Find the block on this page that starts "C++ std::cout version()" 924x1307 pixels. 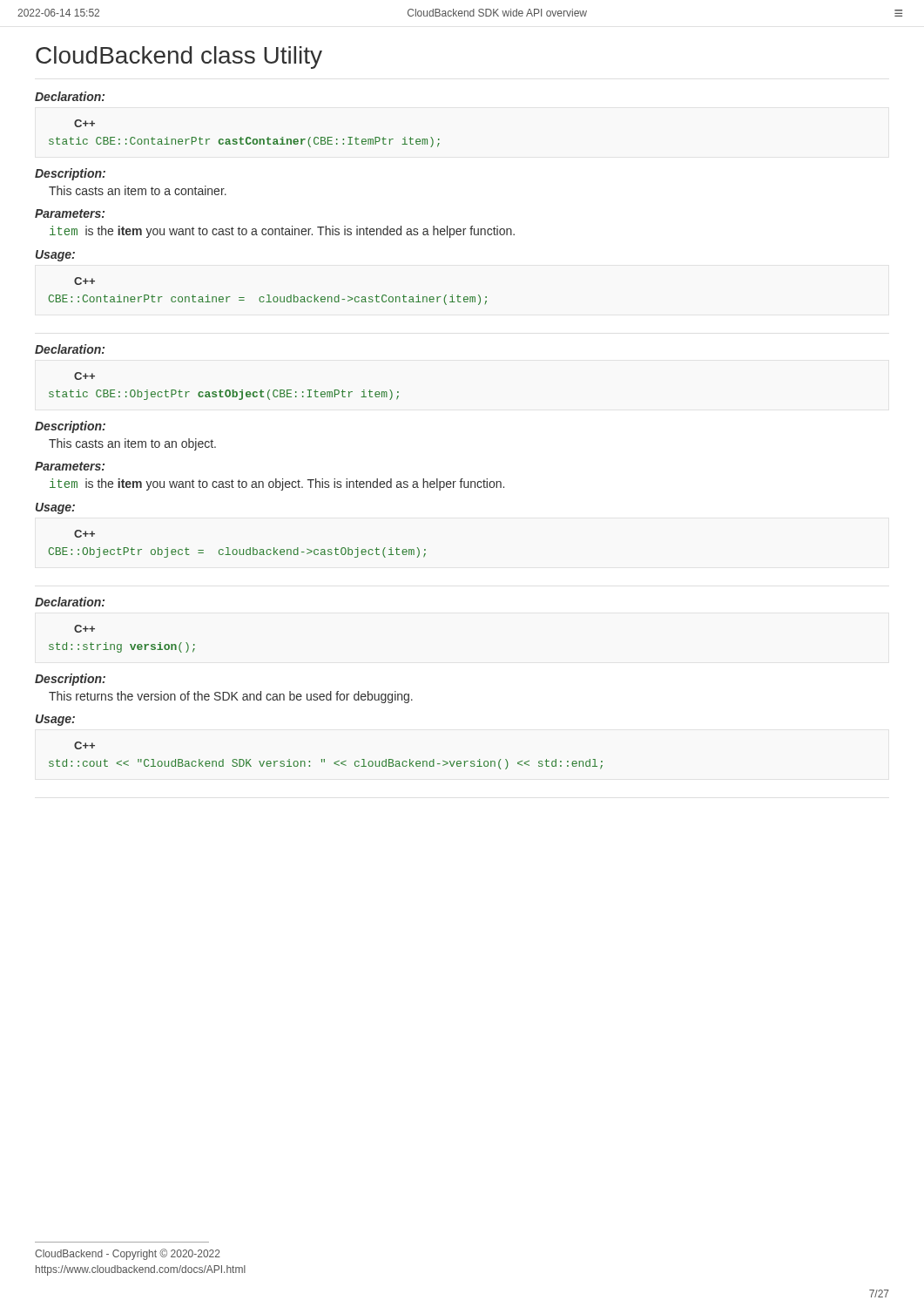point(462,755)
